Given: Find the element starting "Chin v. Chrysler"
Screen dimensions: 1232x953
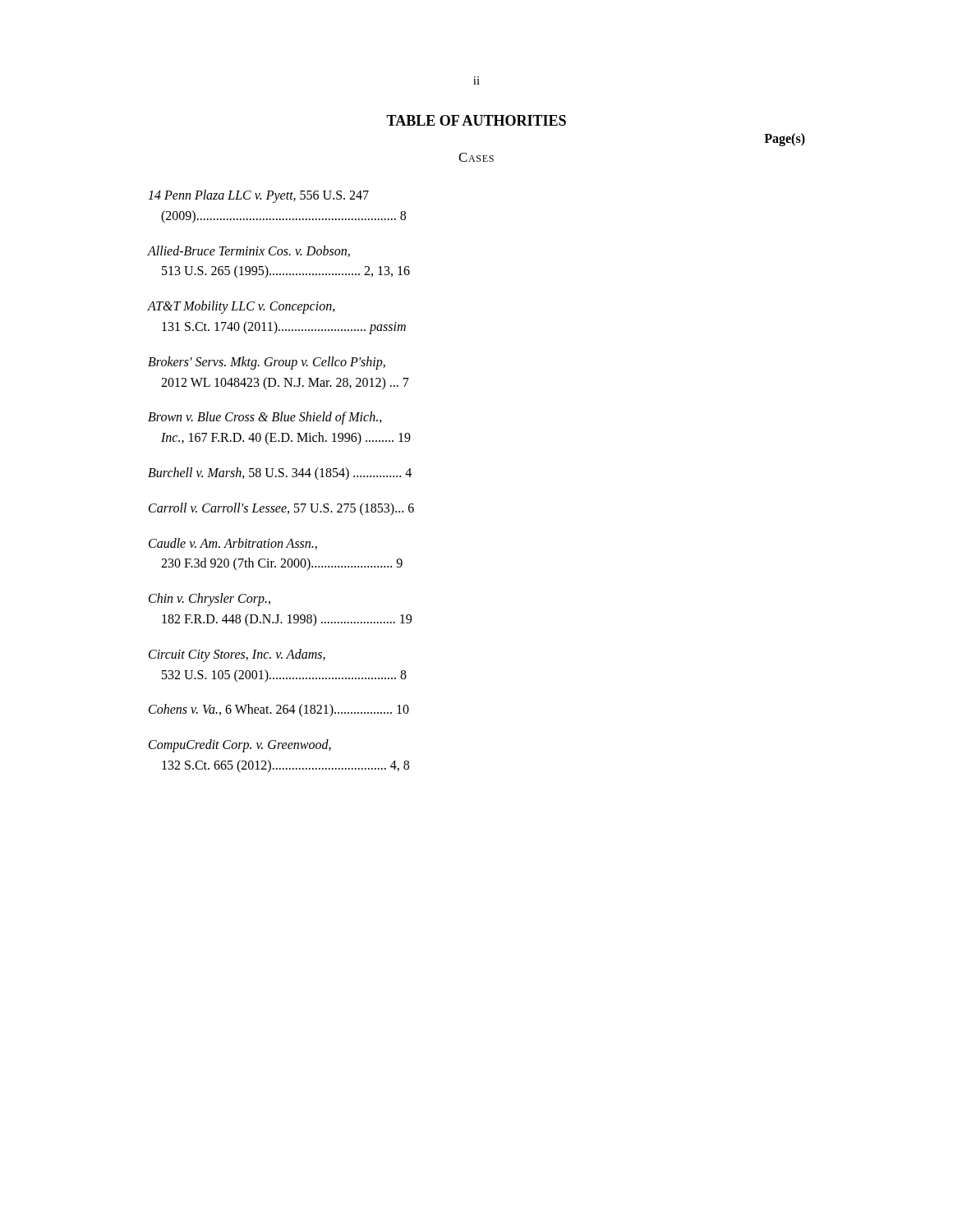Looking at the screenshot, I should tap(280, 609).
